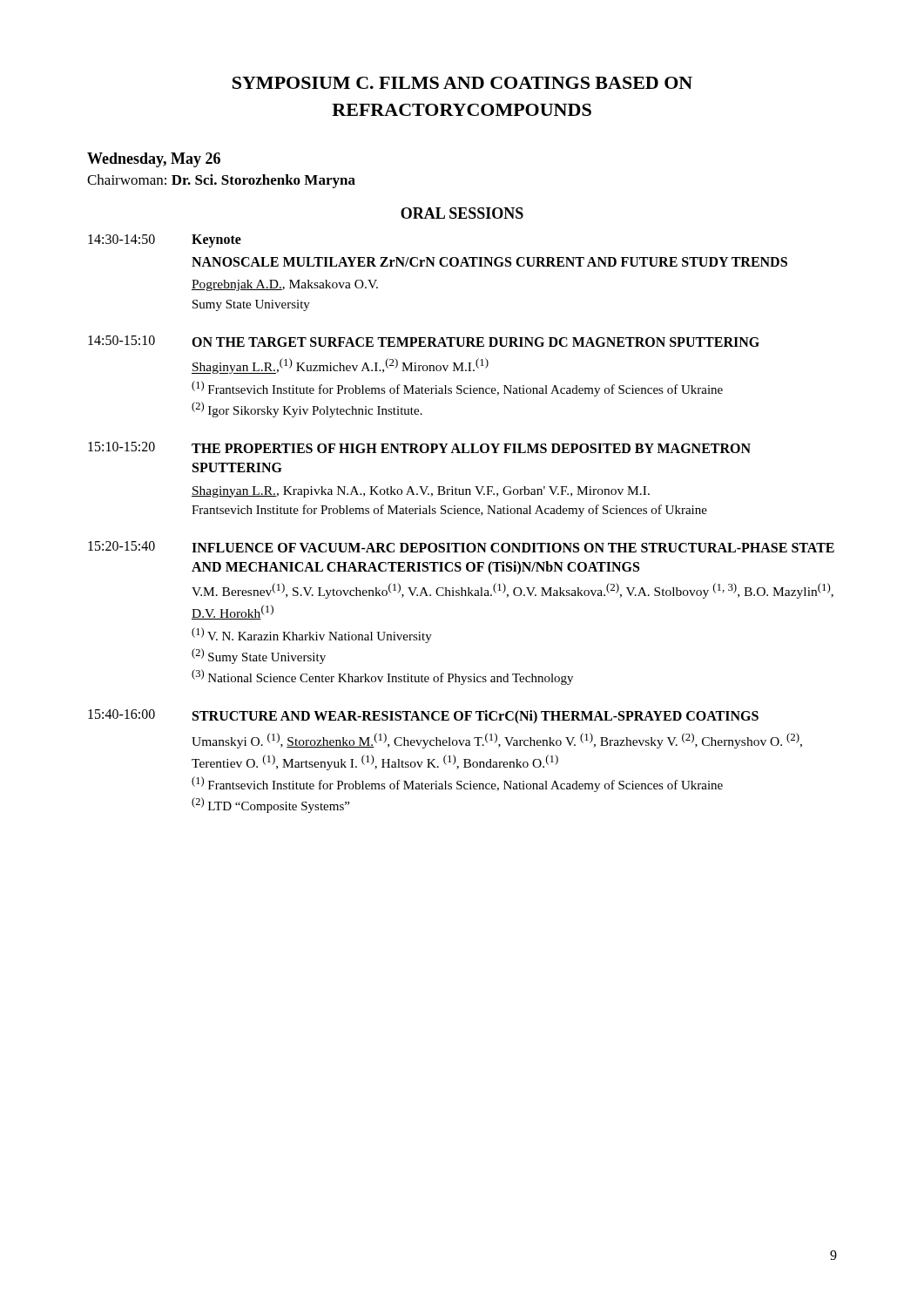Where is the passage that starts "THE PROPERTIES OF HIGH ENTROPY ALLOY FILMS DEPOSITED"?
Image resolution: width=924 pixels, height=1307 pixels.
514,479
